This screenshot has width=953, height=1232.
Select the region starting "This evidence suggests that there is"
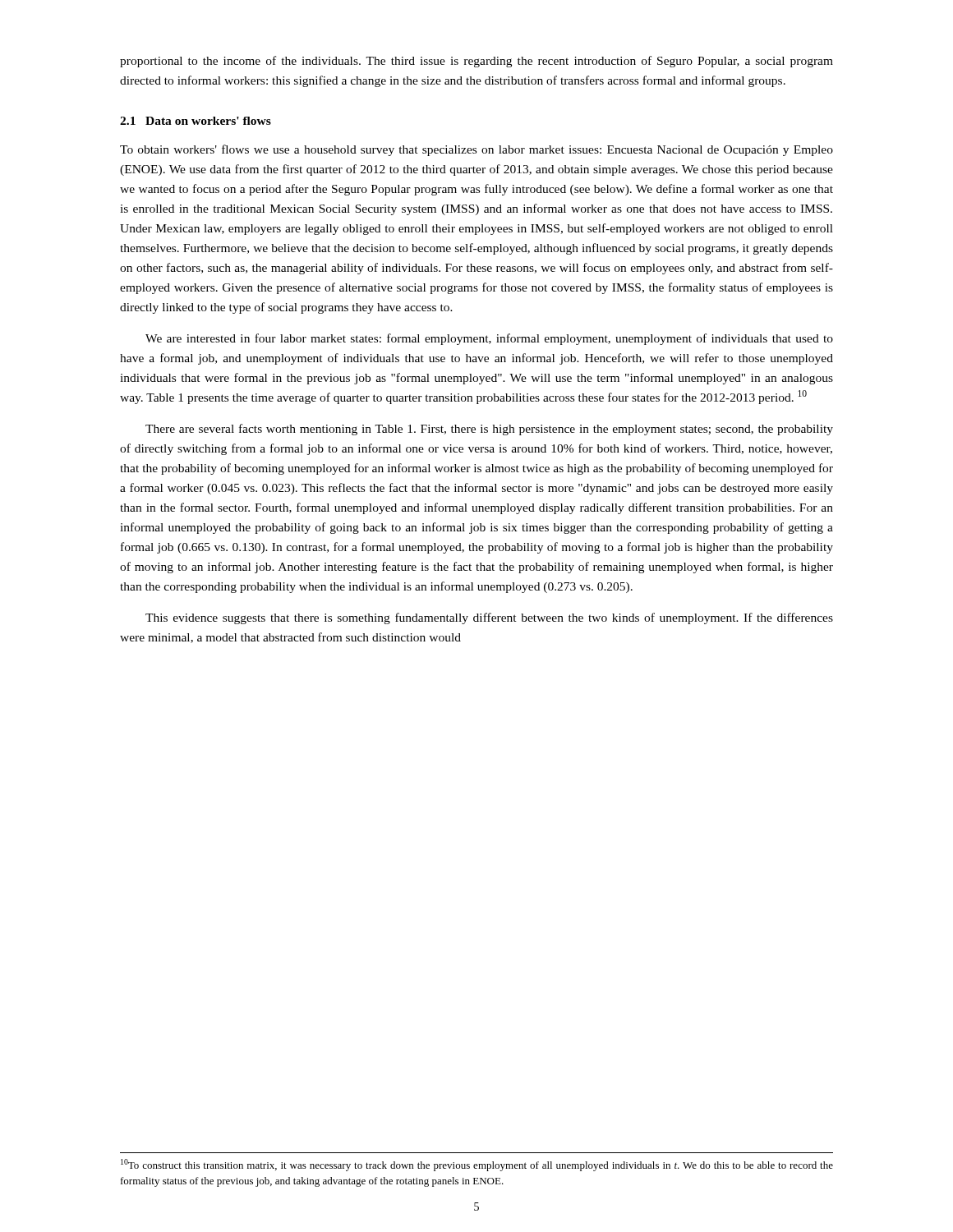(x=476, y=628)
